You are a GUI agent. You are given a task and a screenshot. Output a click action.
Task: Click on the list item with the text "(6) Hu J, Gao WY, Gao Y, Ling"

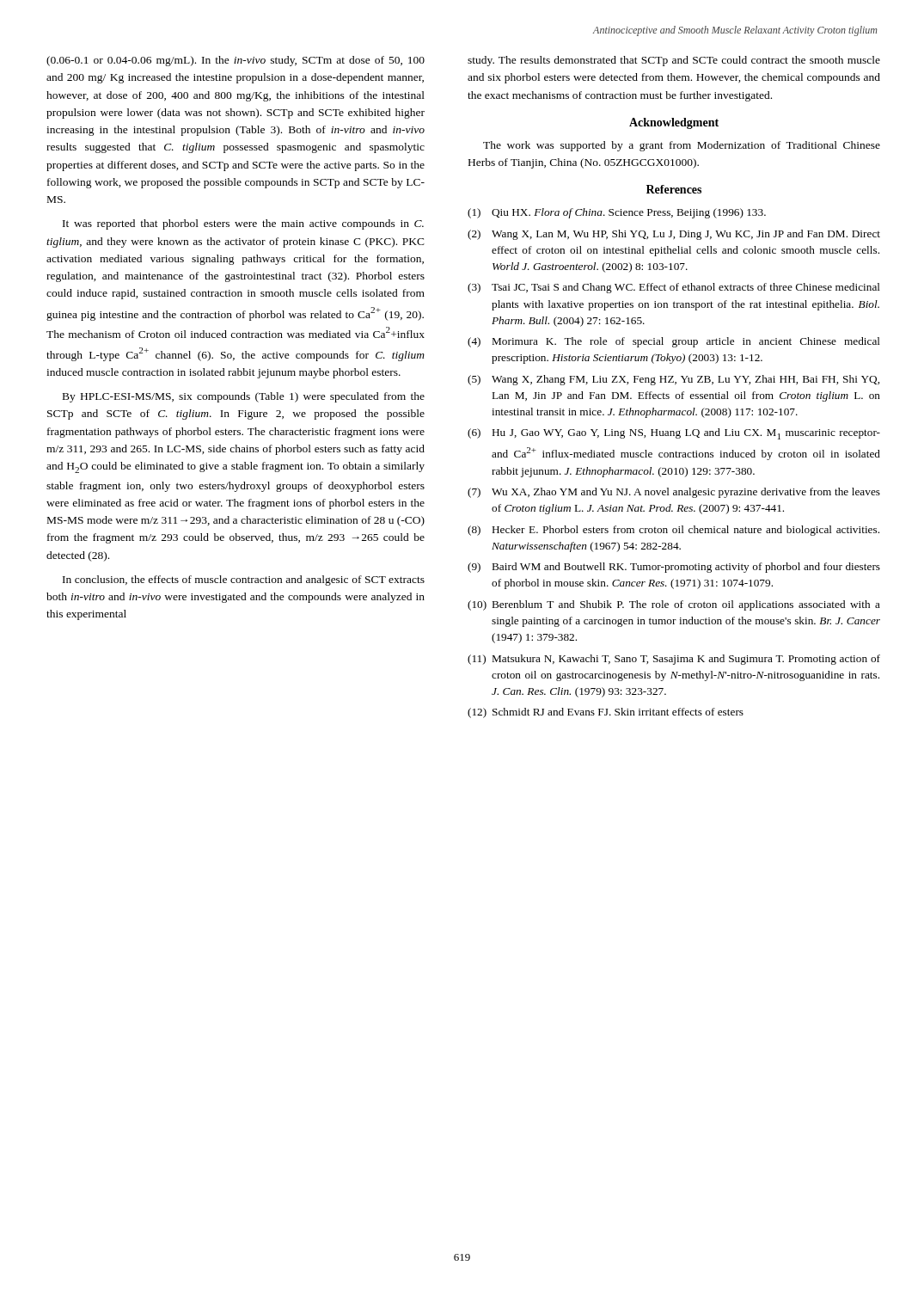(x=674, y=452)
